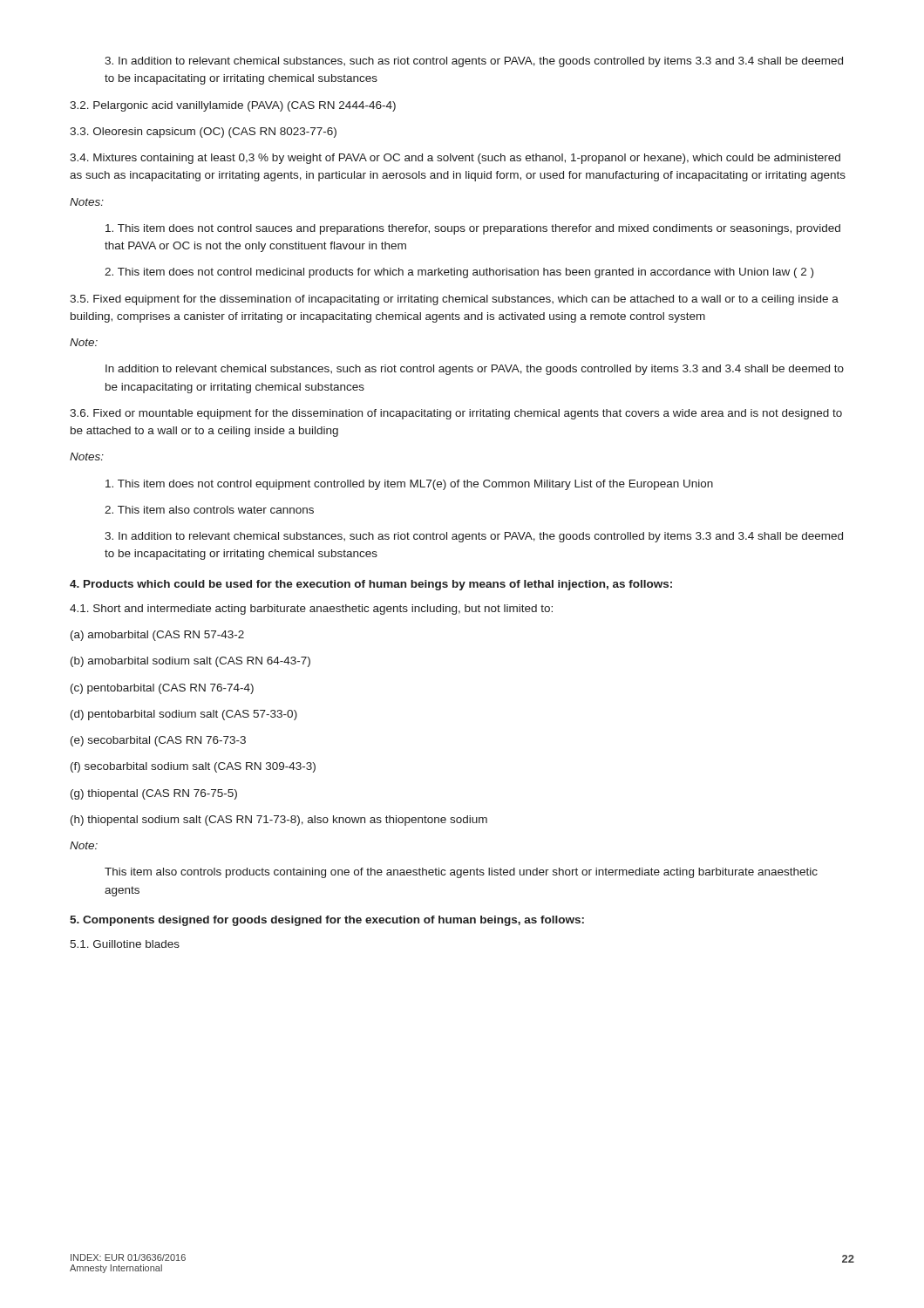Image resolution: width=924 pixels, height=1308 pixels.
Task: Locate the region starting "4. Mixtures containing at"
Action: (x=462, y=167)
